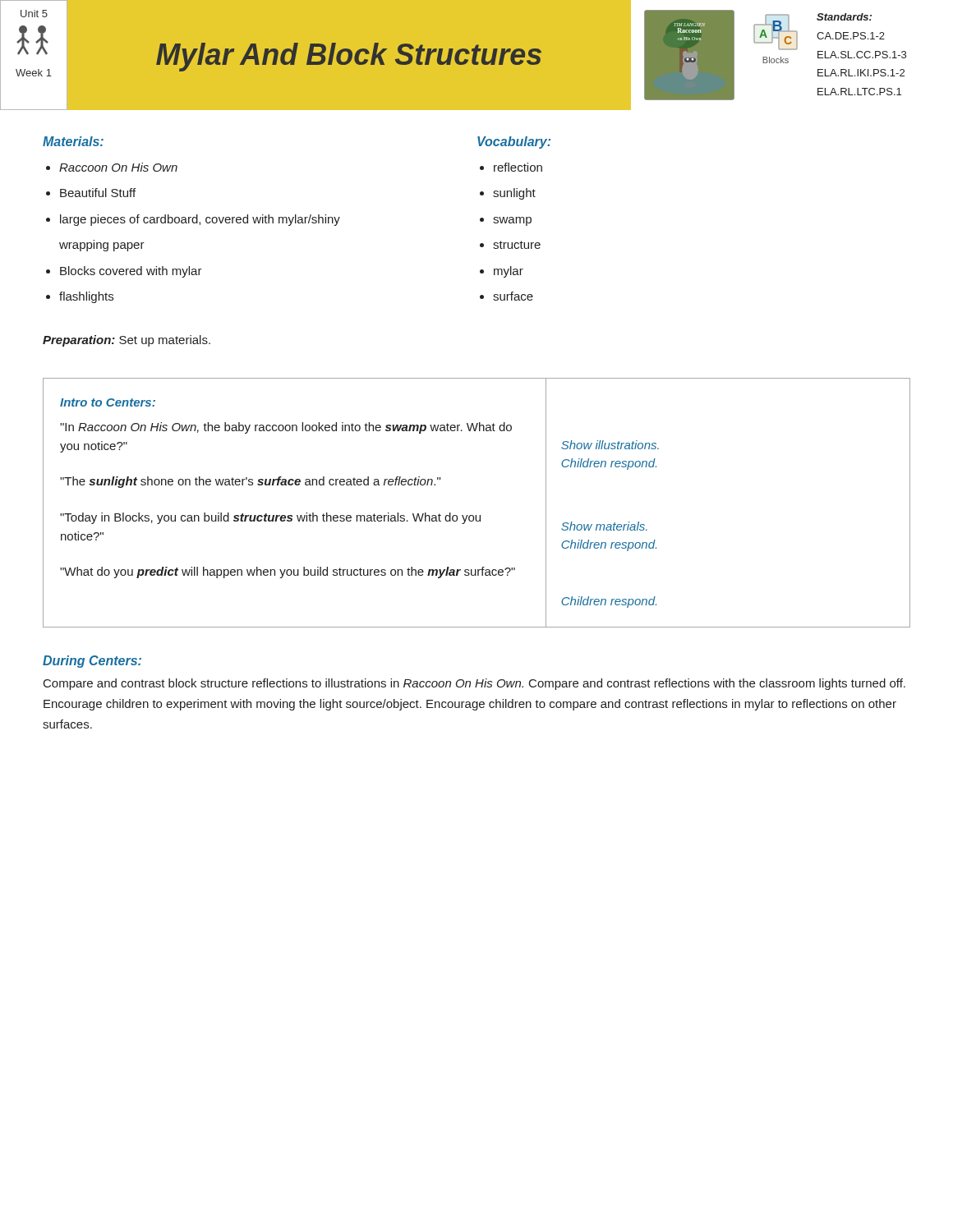The width and height of the screenshot is (953, 1232).
Task: Find the list item that says "Raccoon On His"
Action: pyautogui.click(x=118, y=167)
